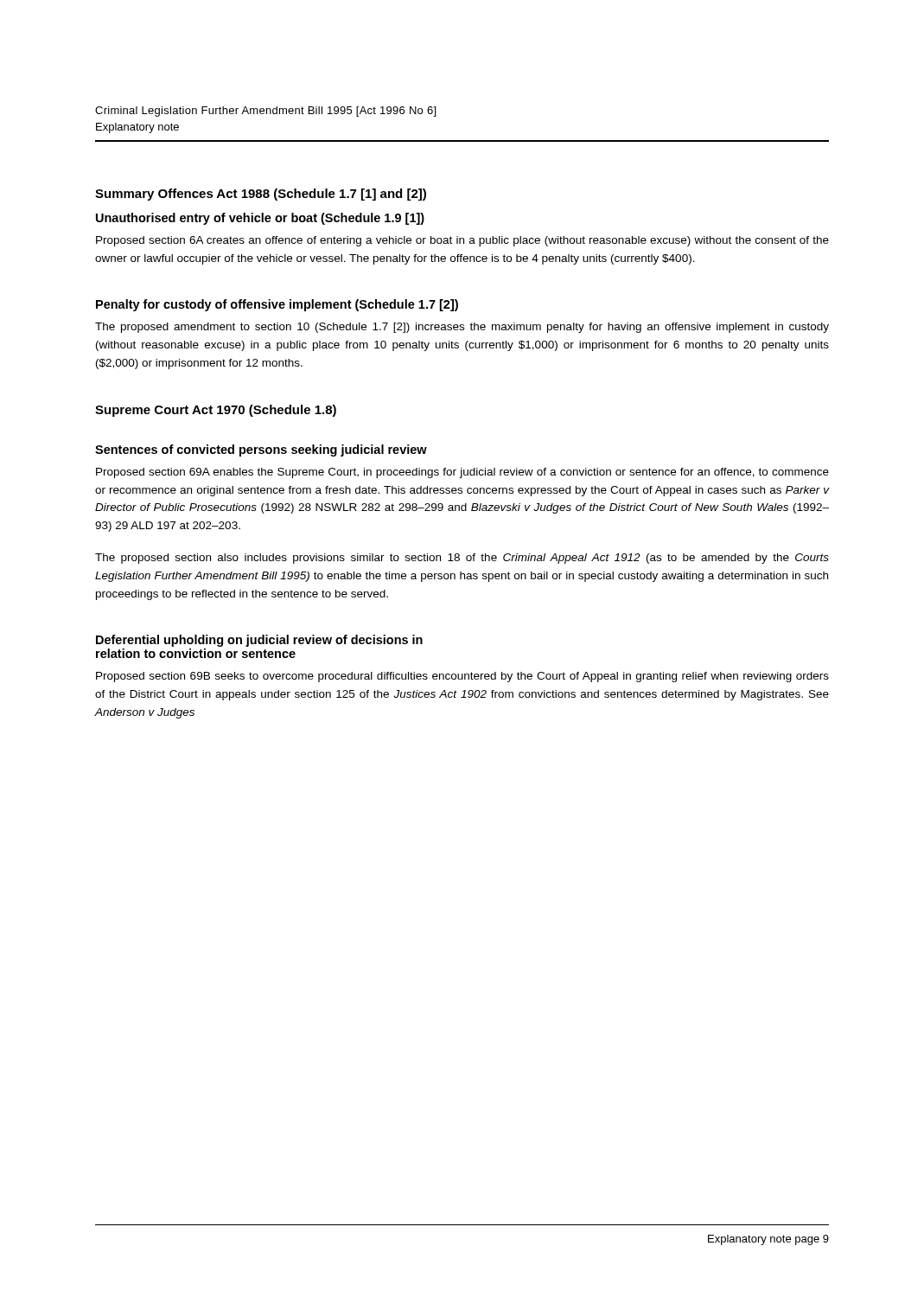Locate the text block starting "The proposed amendment to section 10 (Schedule 1.7"

point(462,344)
